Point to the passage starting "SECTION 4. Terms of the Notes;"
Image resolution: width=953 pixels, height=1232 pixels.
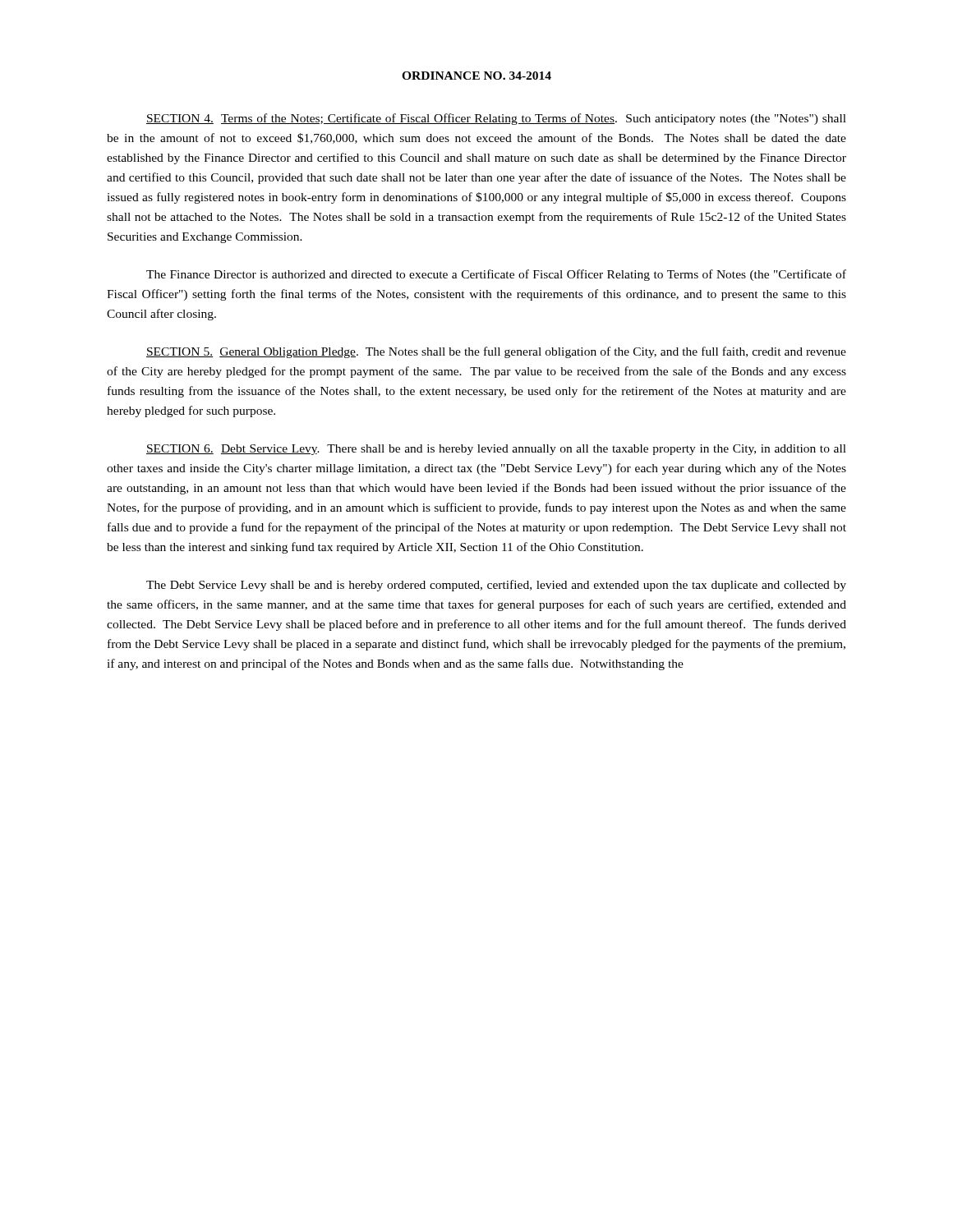coord(476,177)
